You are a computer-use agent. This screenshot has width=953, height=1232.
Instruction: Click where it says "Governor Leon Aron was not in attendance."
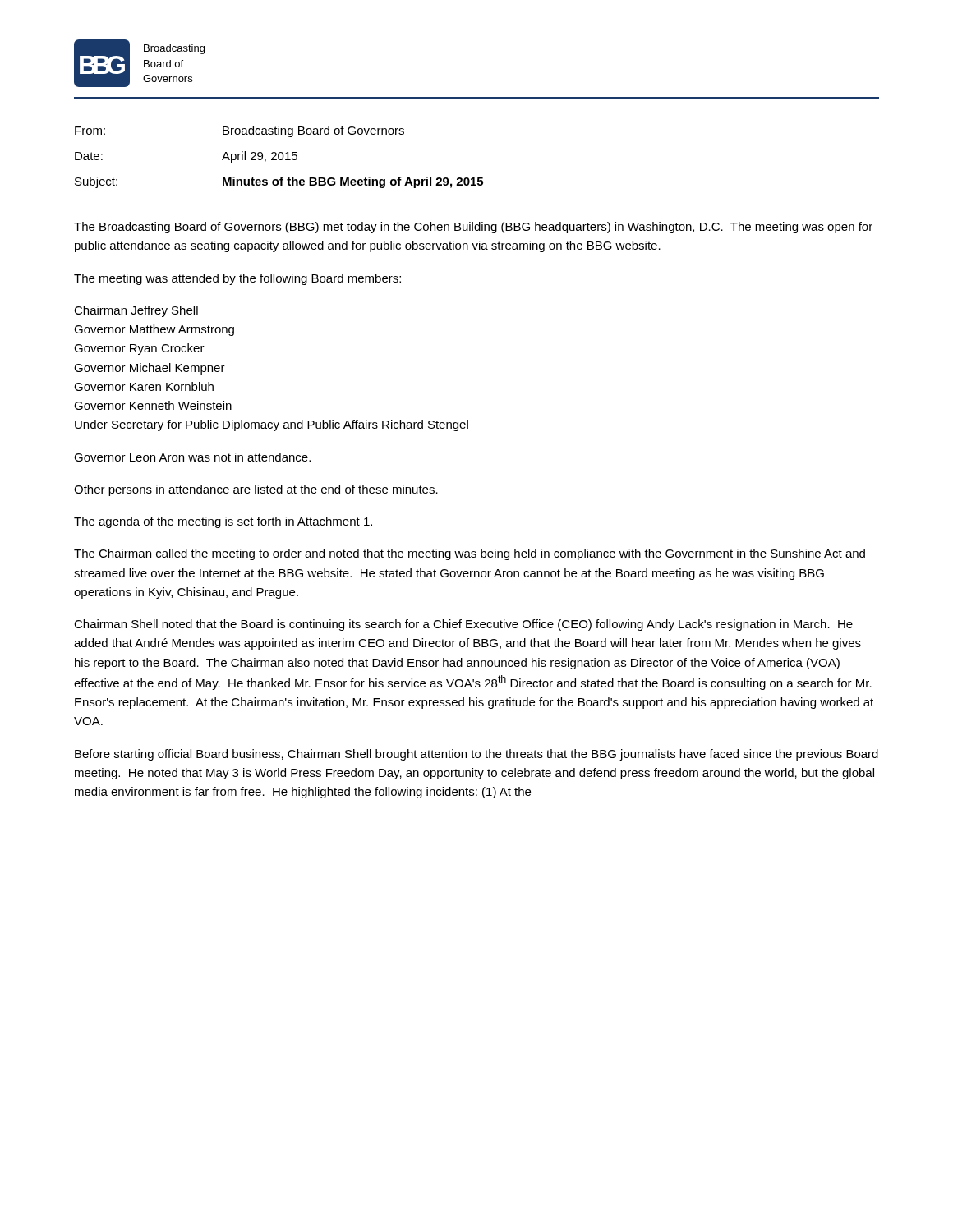193,457
